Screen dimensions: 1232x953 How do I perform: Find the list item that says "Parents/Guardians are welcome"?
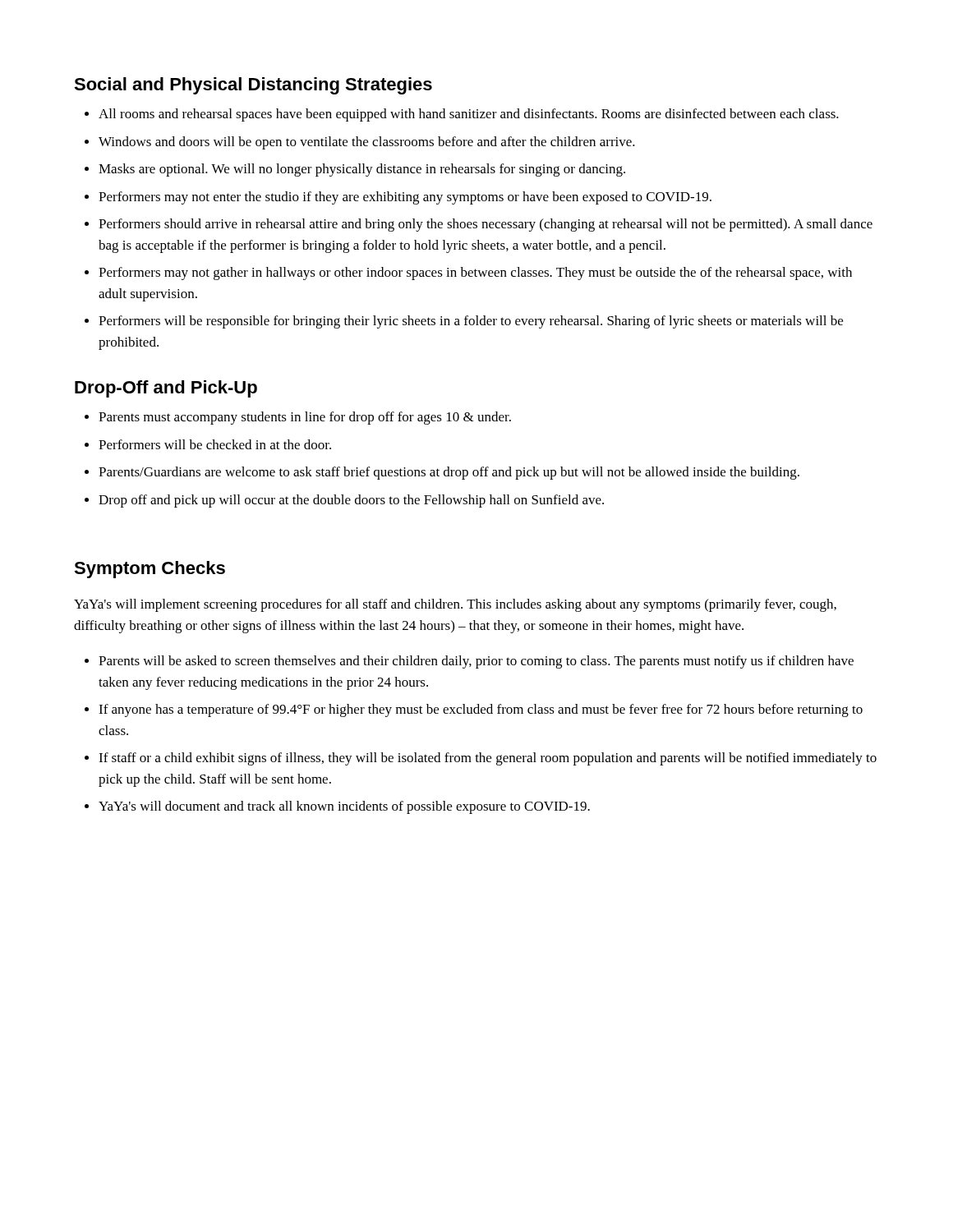[449, 472]
